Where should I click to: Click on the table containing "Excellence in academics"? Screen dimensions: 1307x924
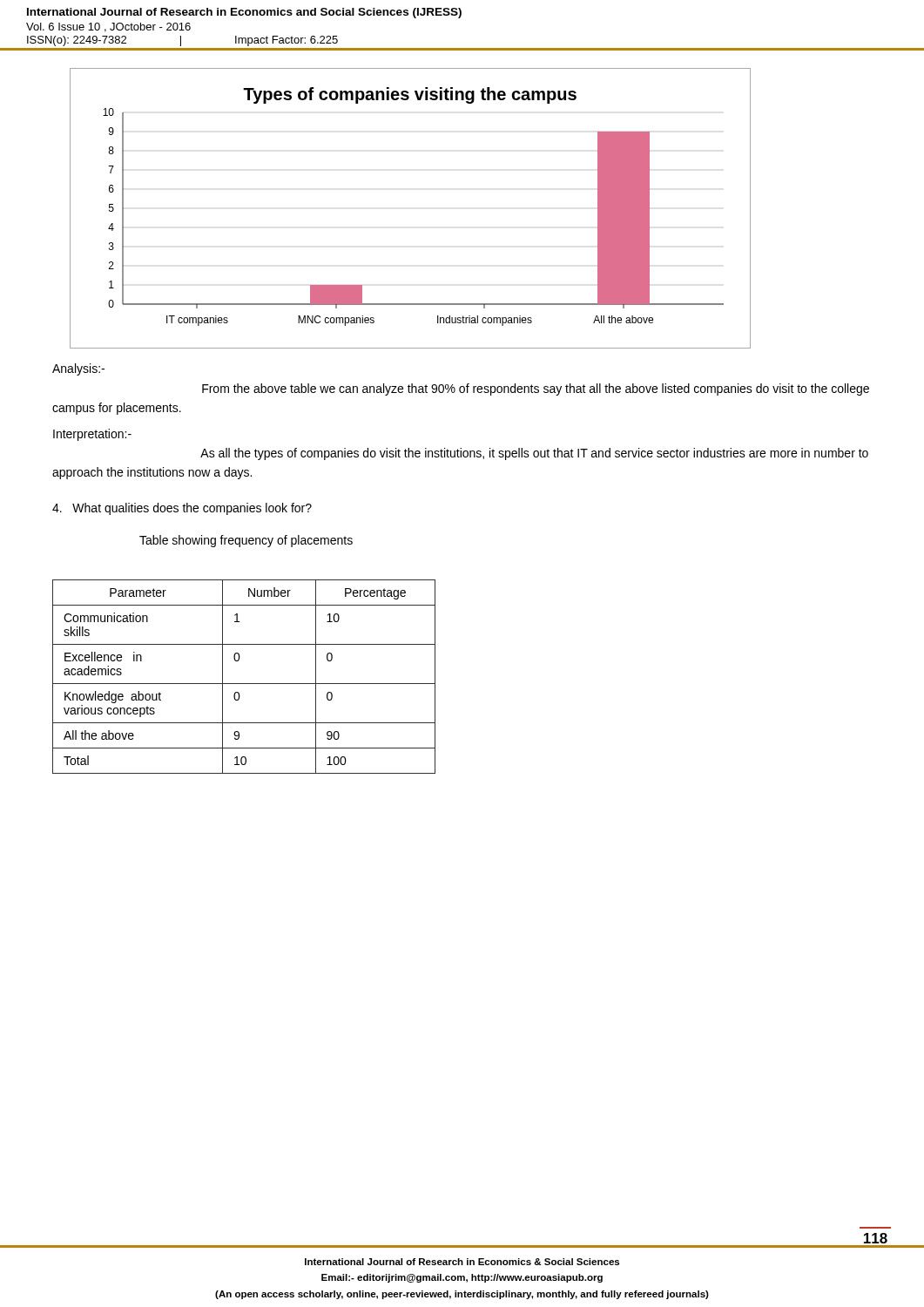pos(244,677)
